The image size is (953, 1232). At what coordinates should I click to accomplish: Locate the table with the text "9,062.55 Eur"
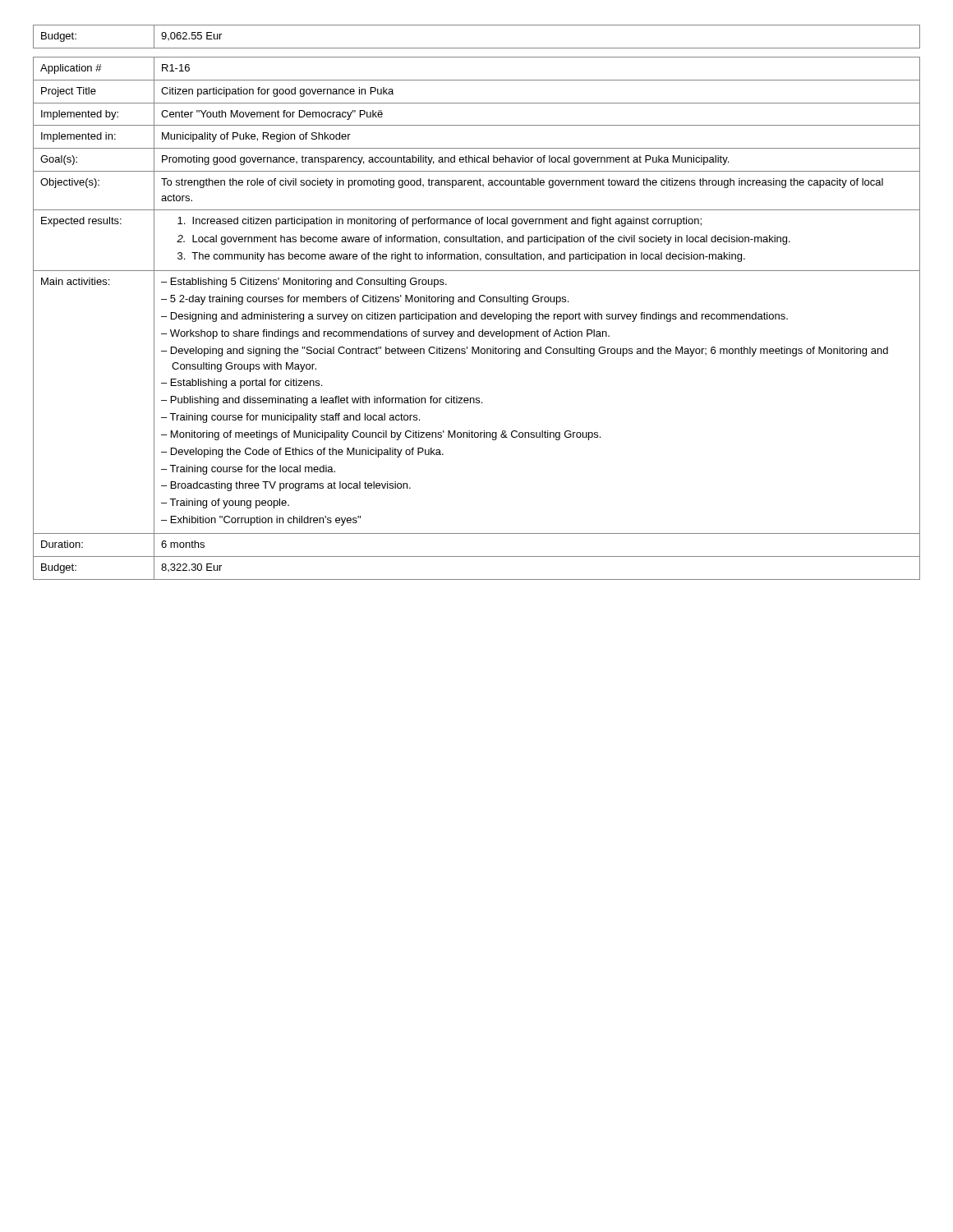[476, 36]
